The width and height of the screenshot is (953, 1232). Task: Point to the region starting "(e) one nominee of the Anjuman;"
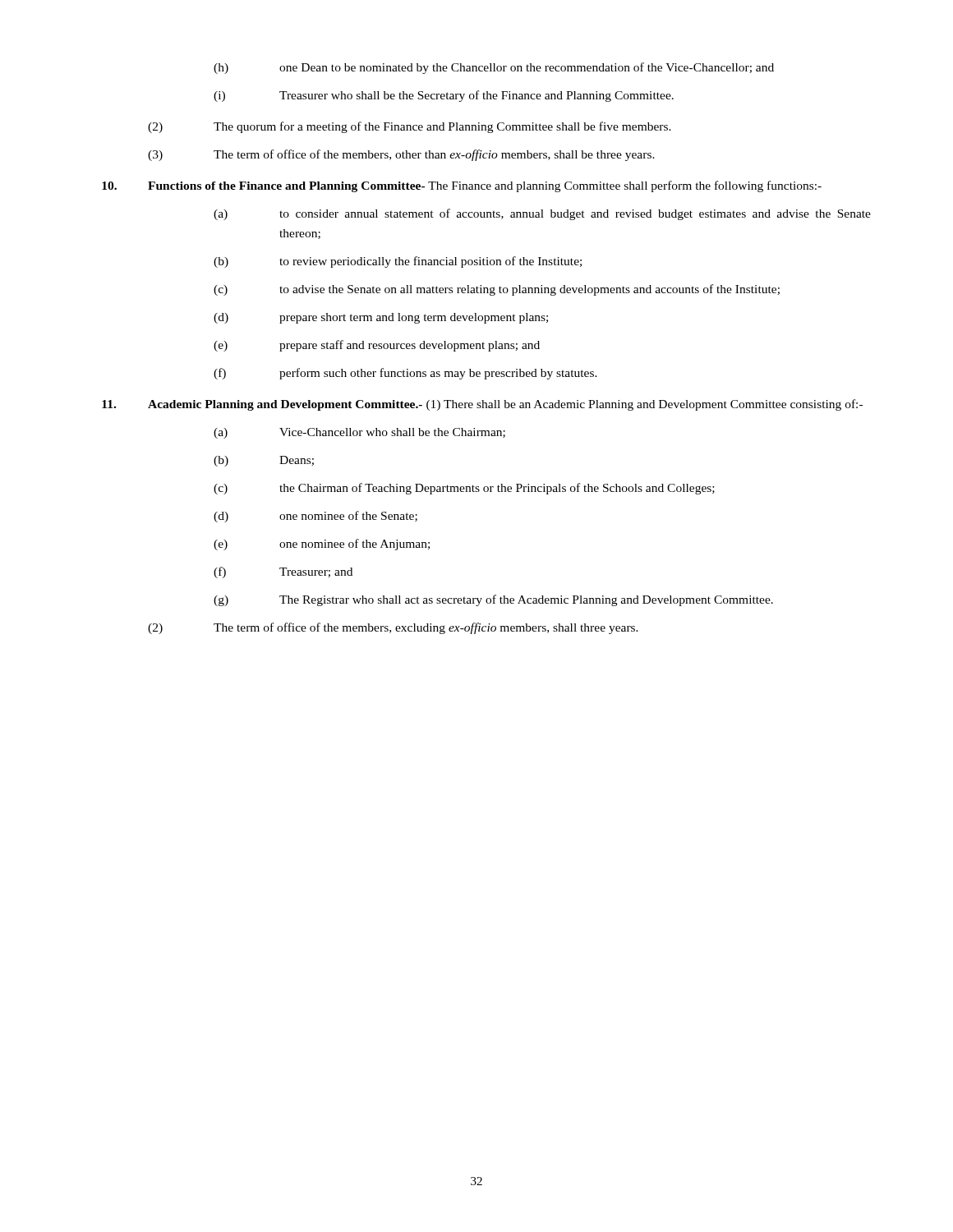point(322,545)
